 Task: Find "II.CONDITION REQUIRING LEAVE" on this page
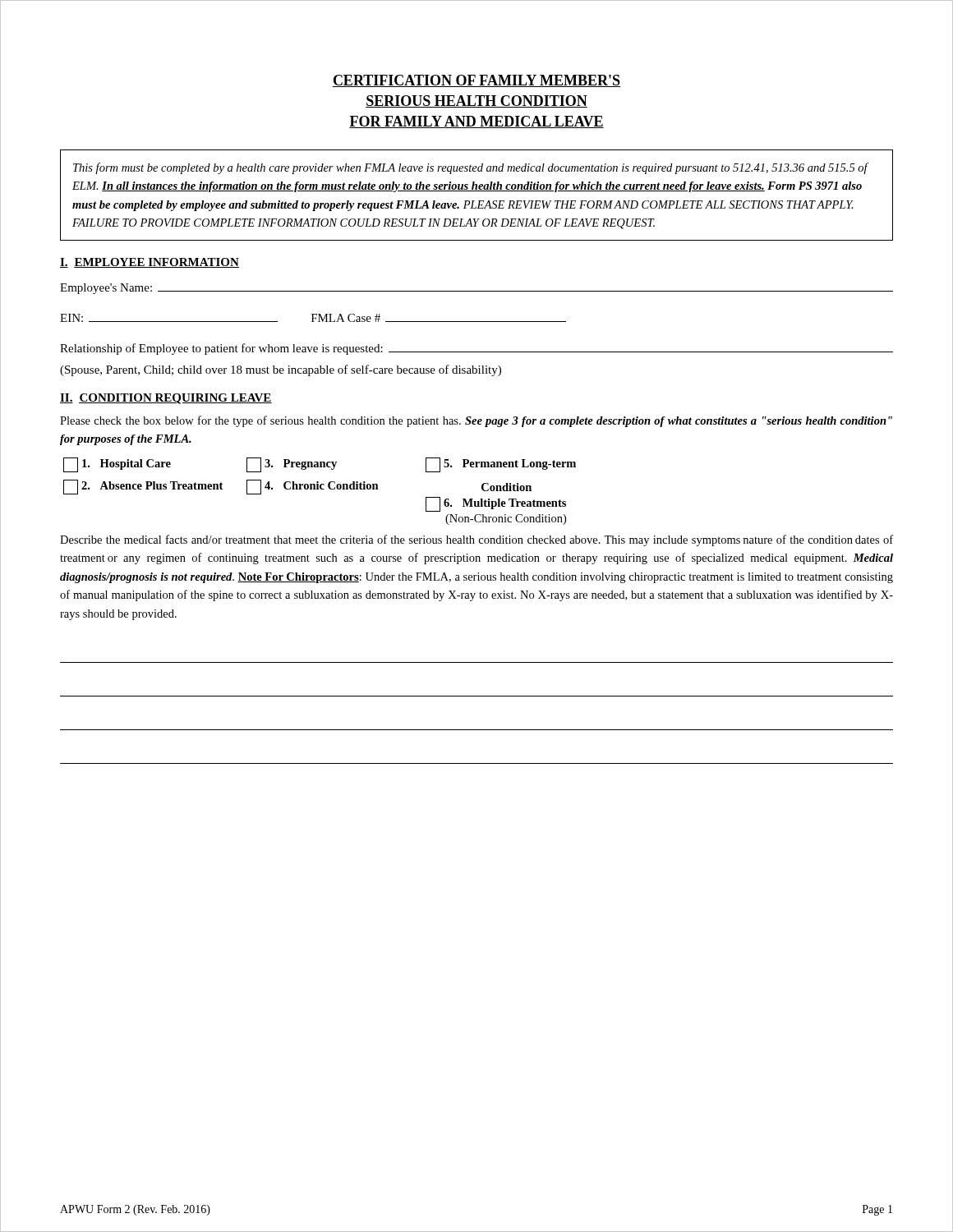click(x=166, y=398)
